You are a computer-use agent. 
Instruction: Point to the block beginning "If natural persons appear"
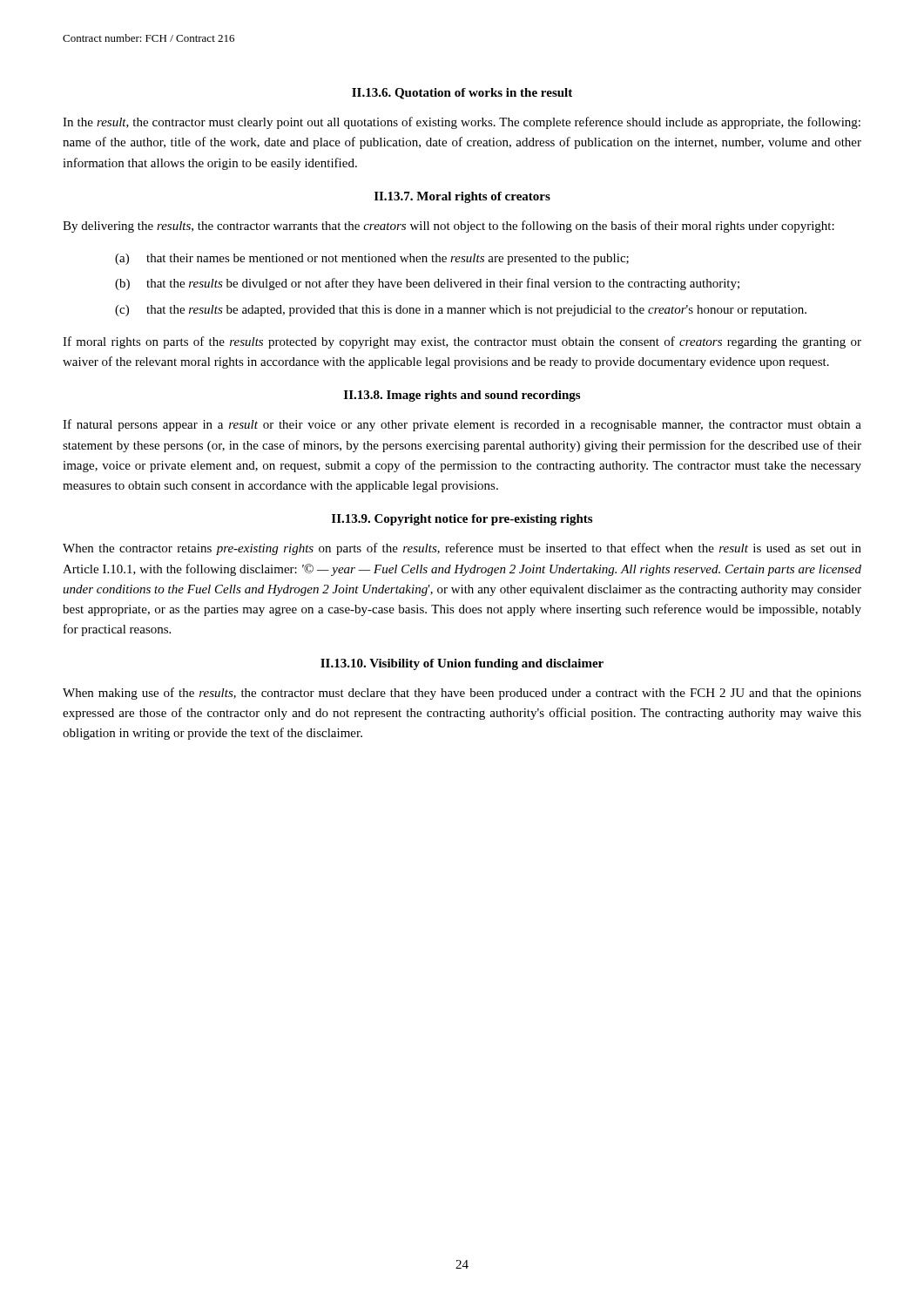462,455
